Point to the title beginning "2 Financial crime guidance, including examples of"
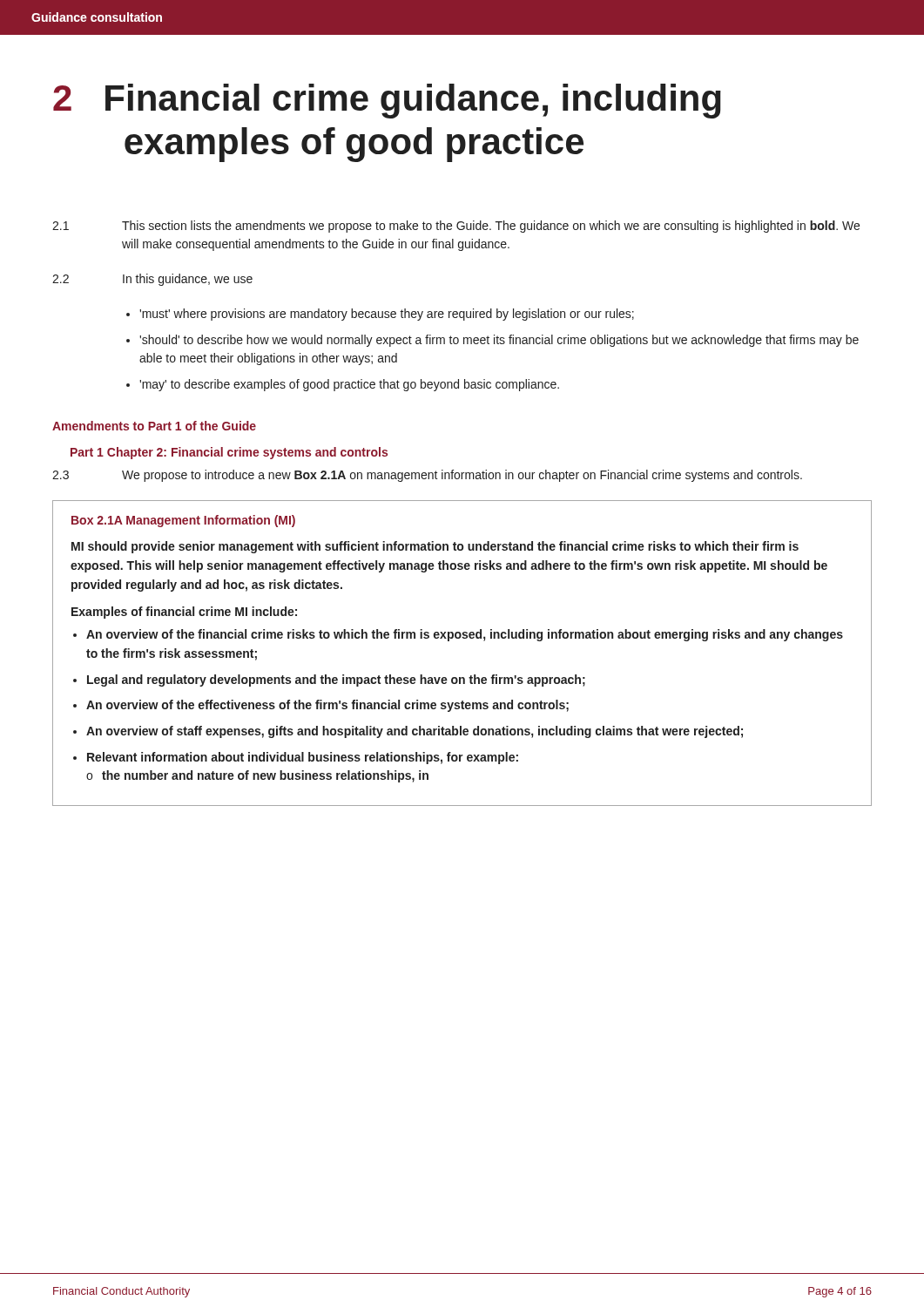924x1307 pixels. click(x=462, y=121)
